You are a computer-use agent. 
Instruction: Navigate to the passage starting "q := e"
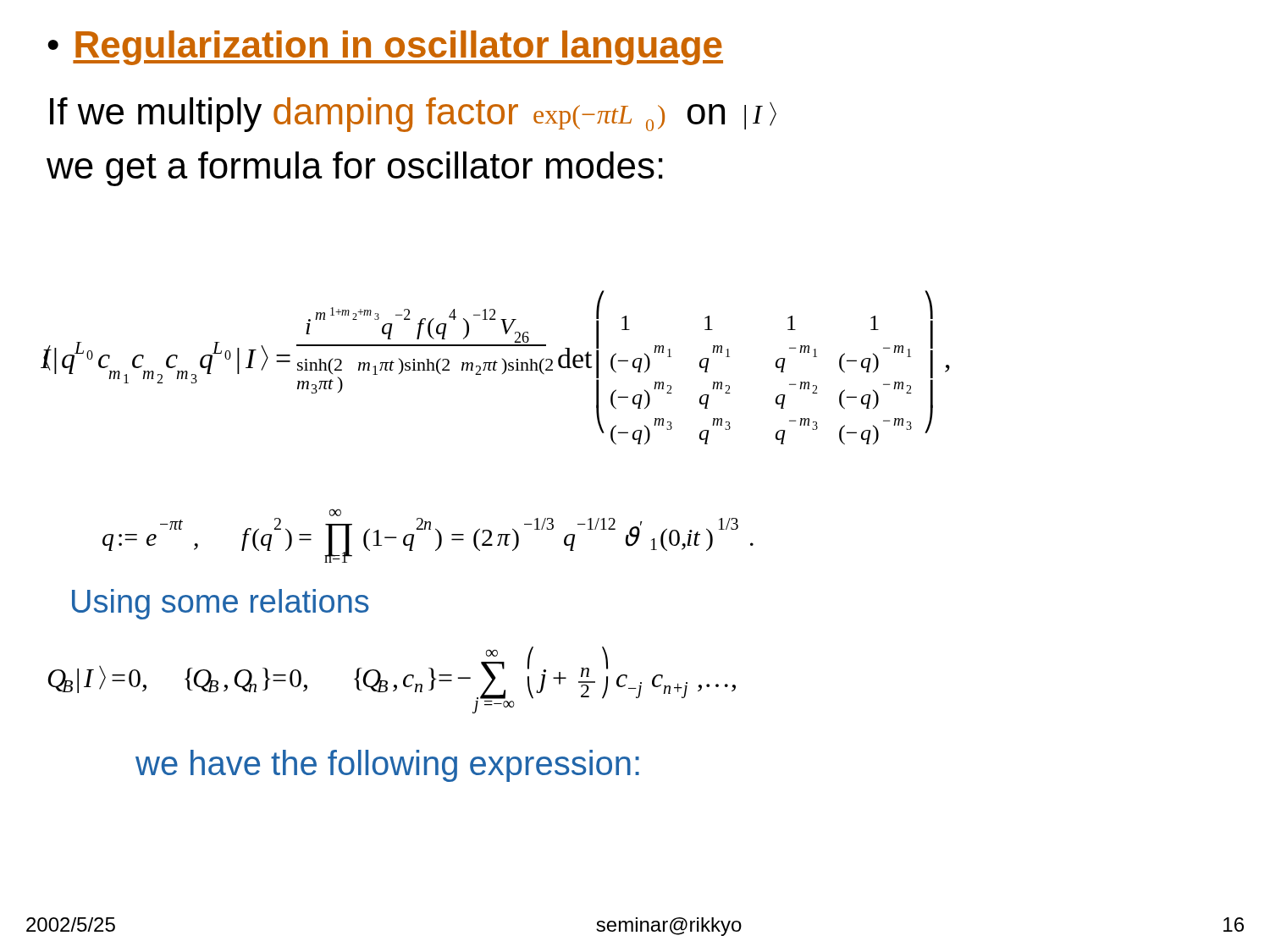pos(631,535)
